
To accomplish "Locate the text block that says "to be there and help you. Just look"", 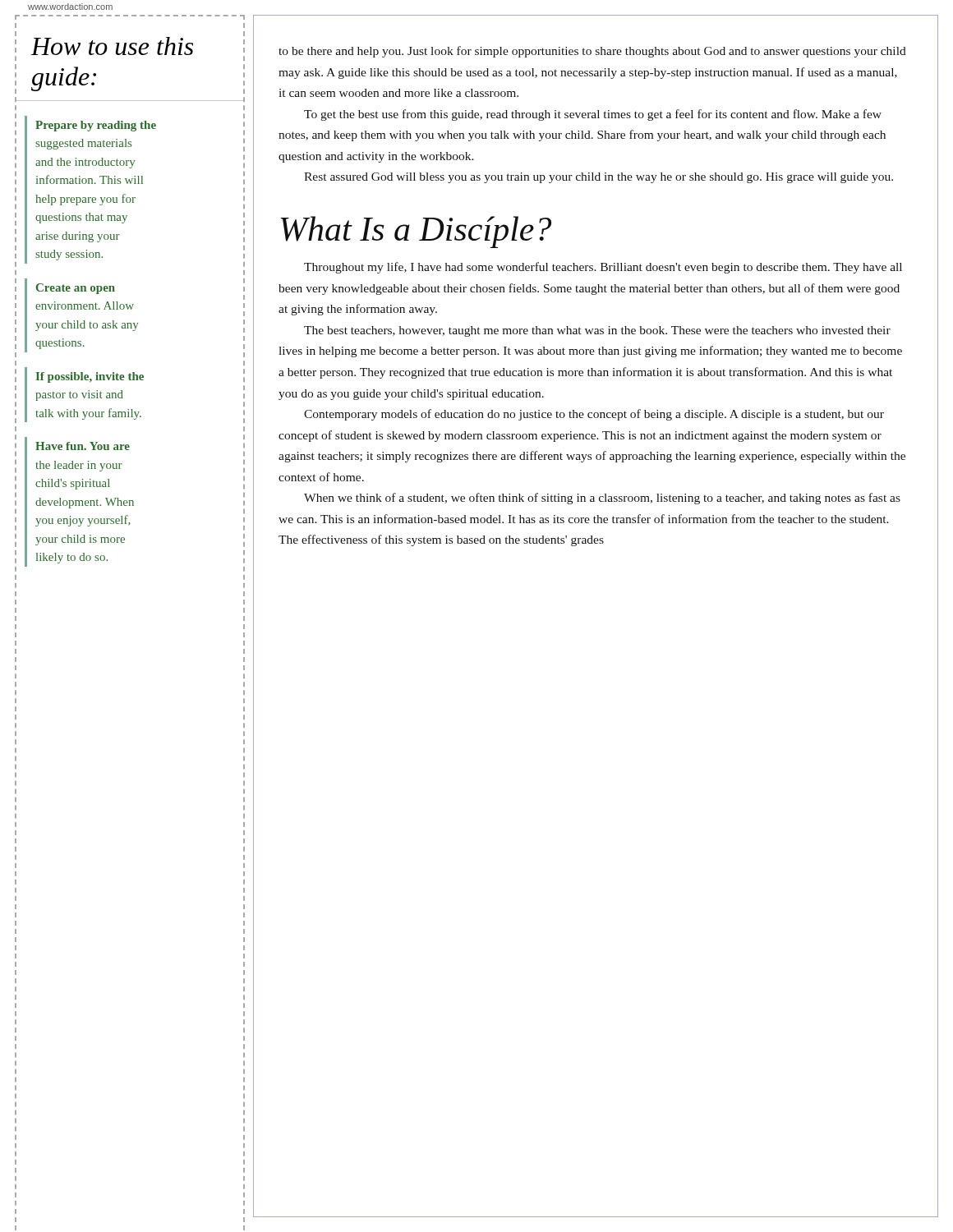I will (592, 72).
